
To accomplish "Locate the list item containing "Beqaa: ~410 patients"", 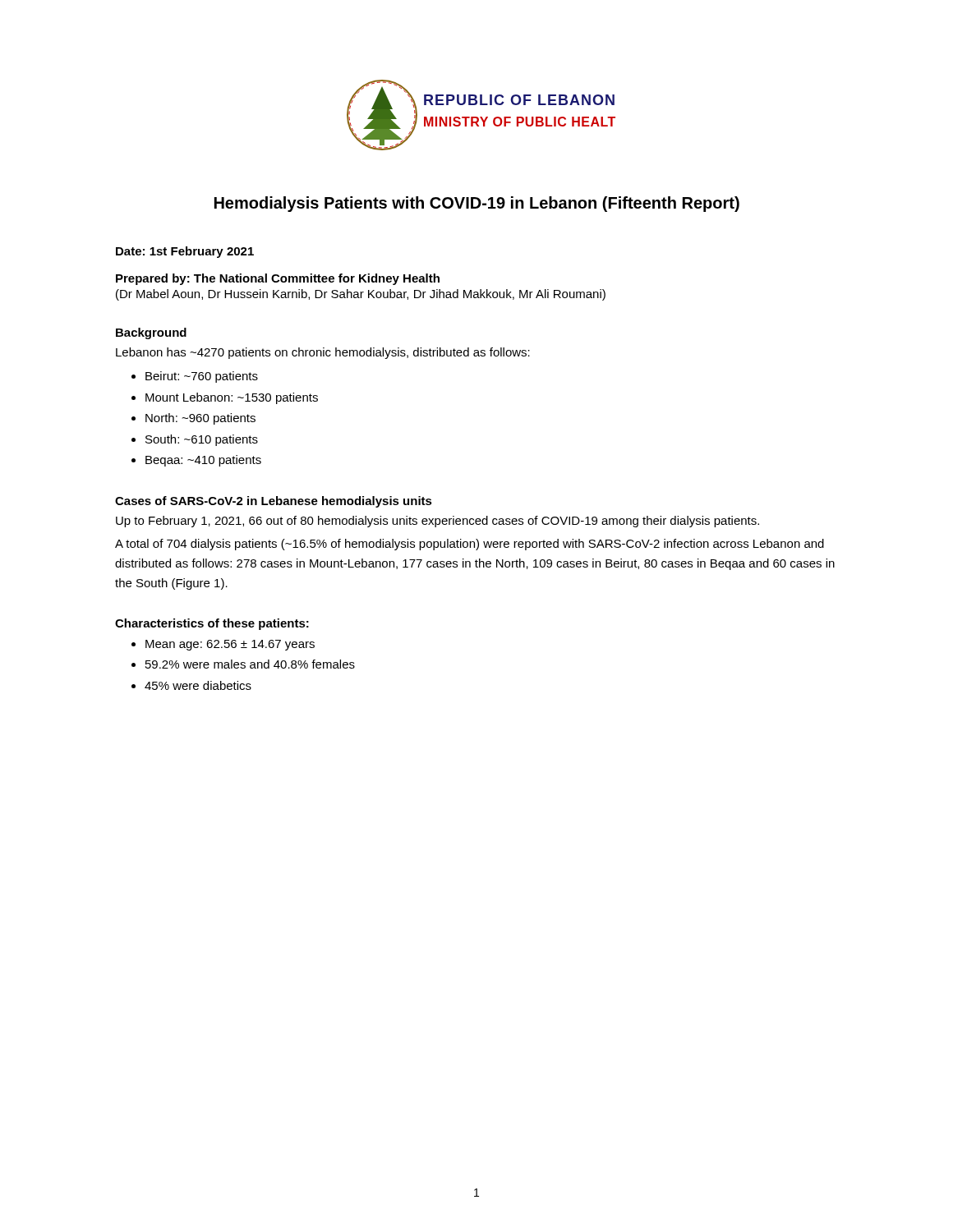I will point(203,460).
